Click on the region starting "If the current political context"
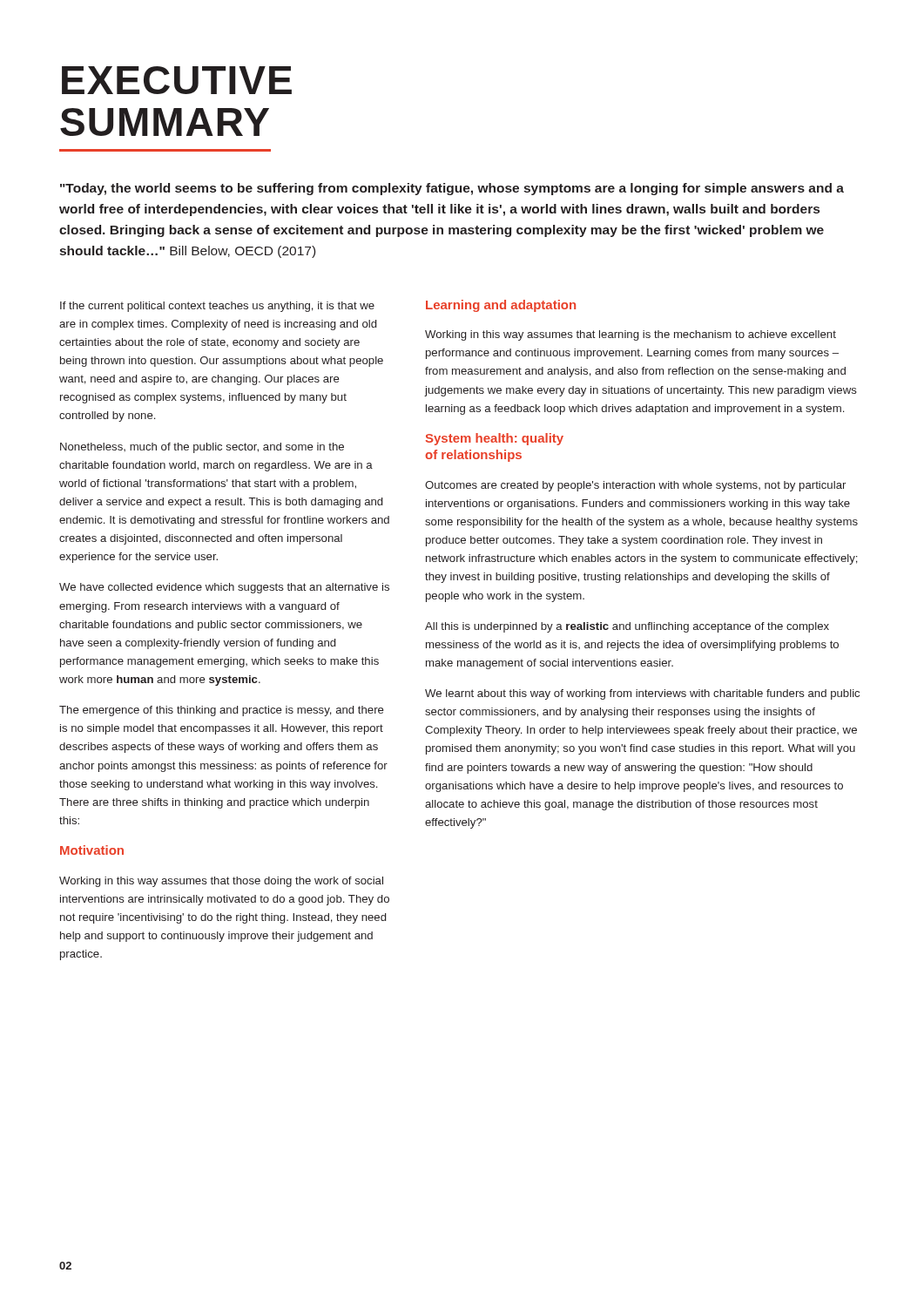 225,563
